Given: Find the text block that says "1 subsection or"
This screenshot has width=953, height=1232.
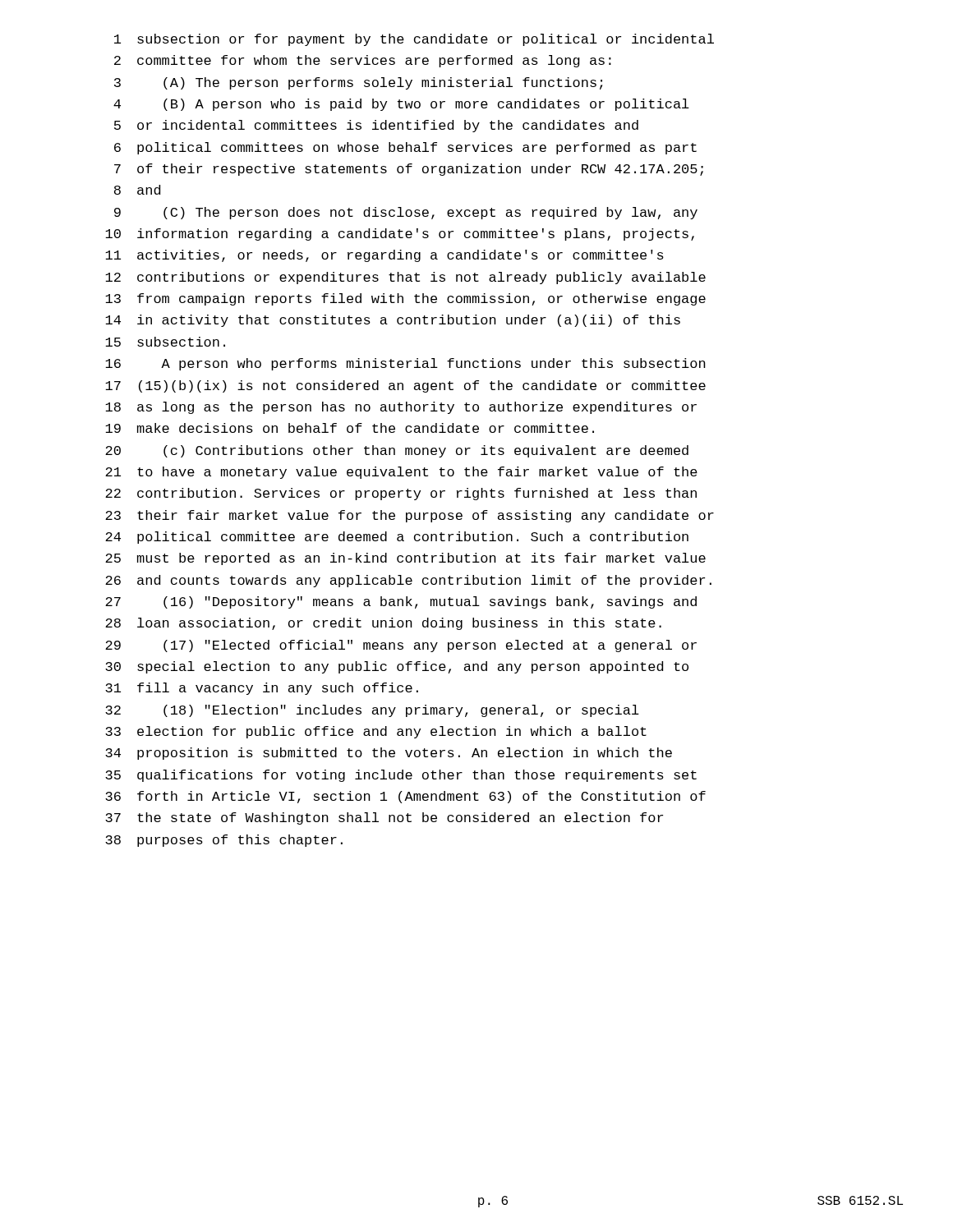Looking at the screenshot, I should tap(493, 51).
